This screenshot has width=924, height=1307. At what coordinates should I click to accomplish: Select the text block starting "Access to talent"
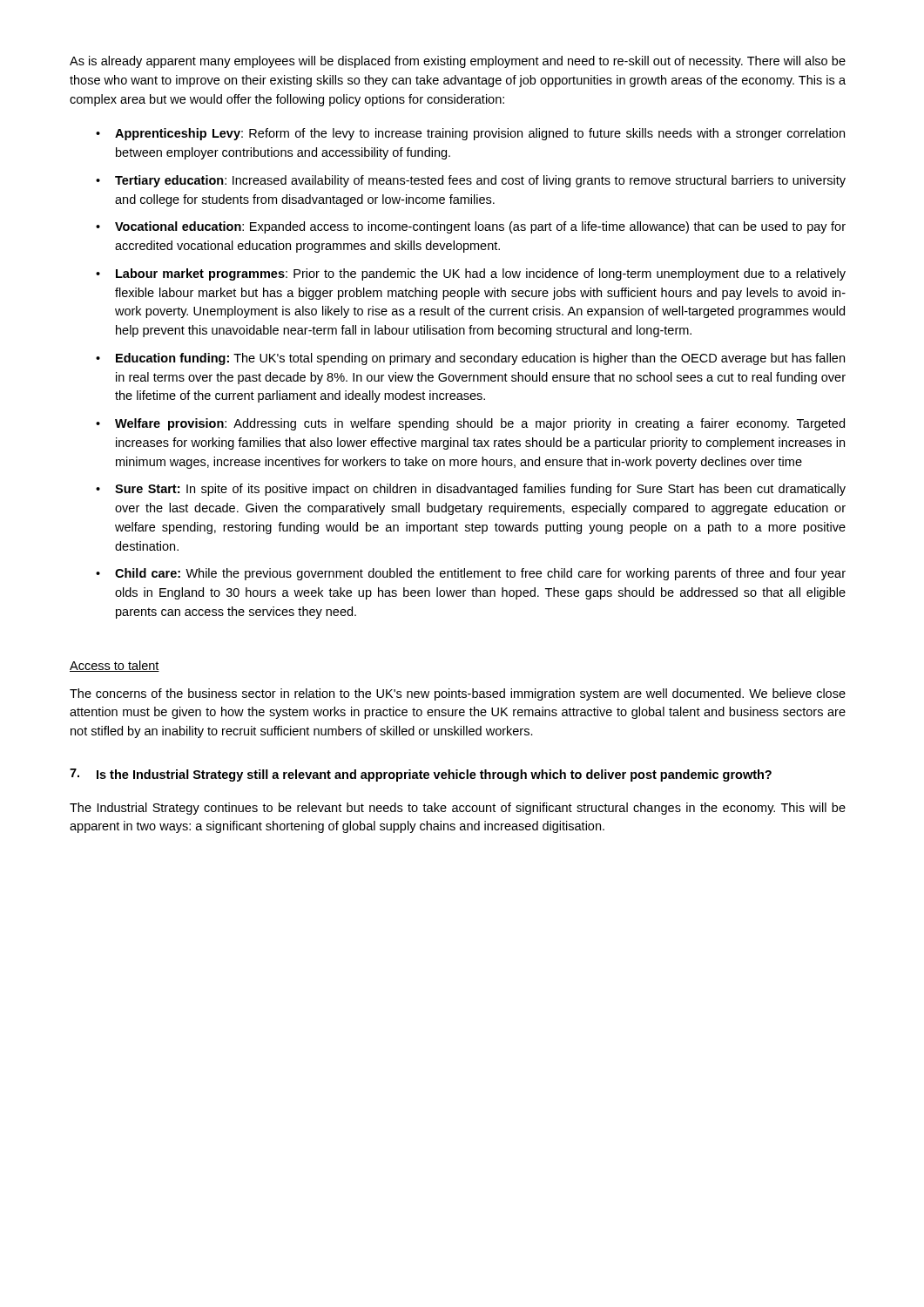point(114,665)
